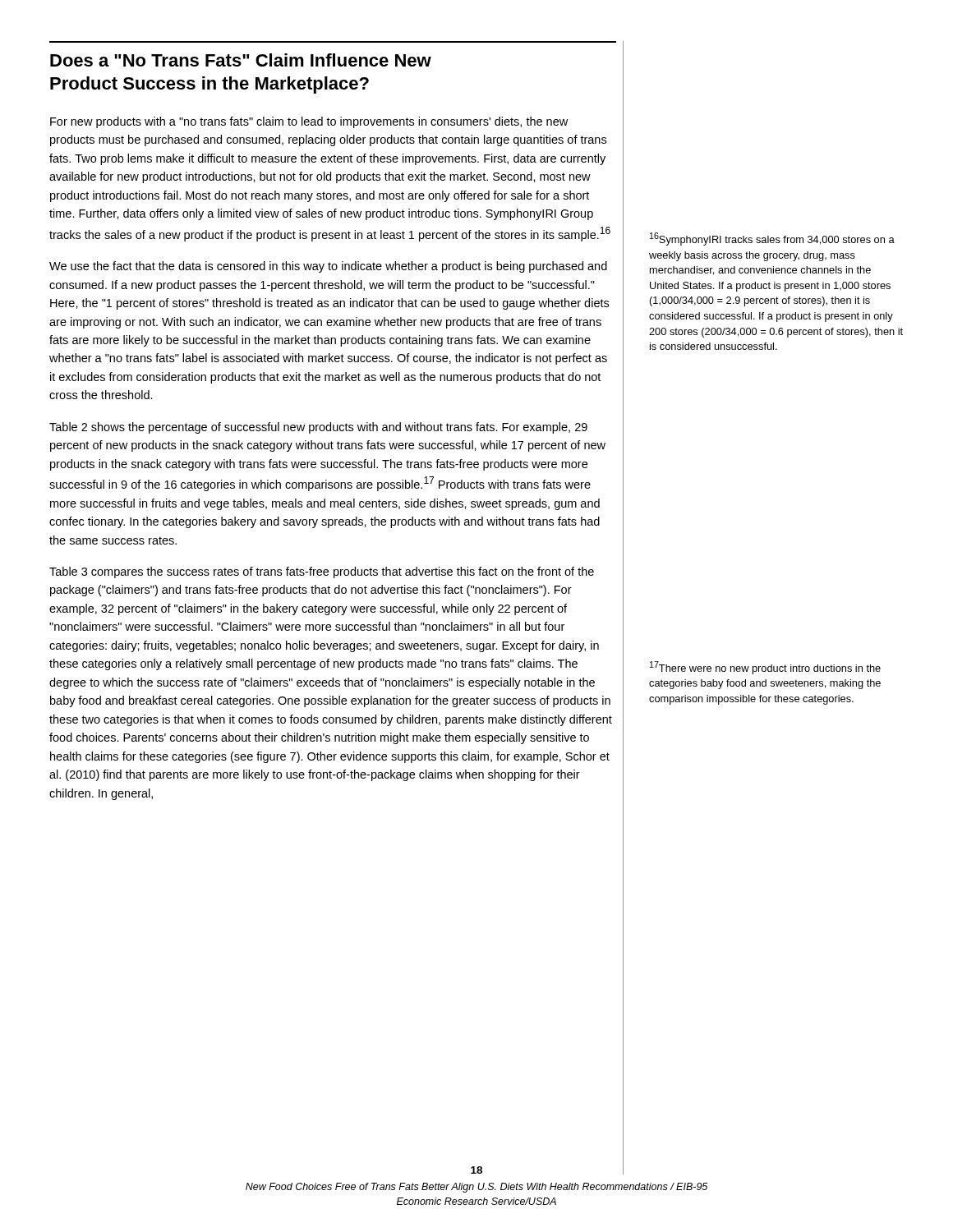Where is the passage that starts "We use the fact that the data"?
This screenshot has height=1232, width=953.
(333, 331)
